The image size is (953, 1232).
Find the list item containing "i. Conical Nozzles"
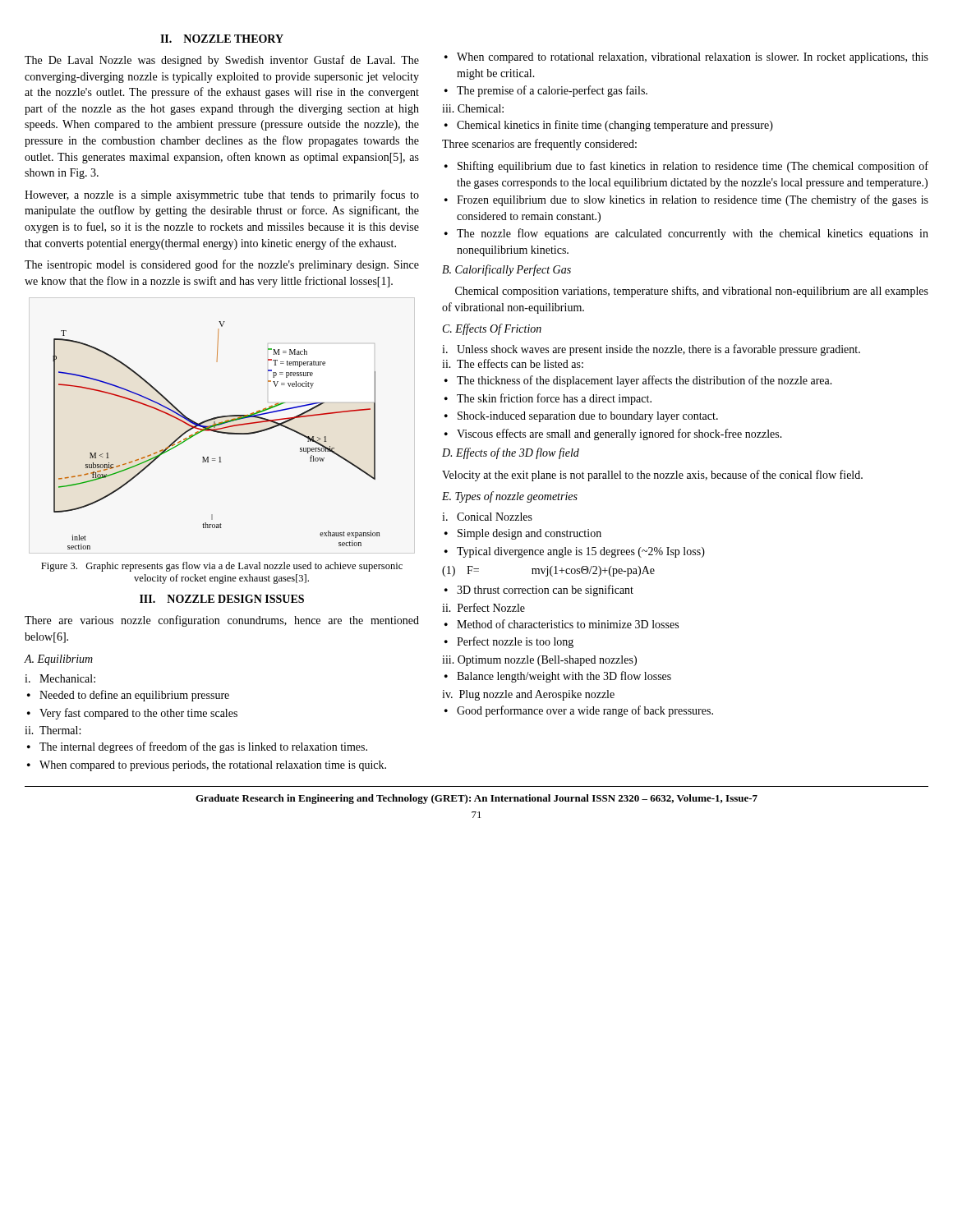click(x=487, y=517)
